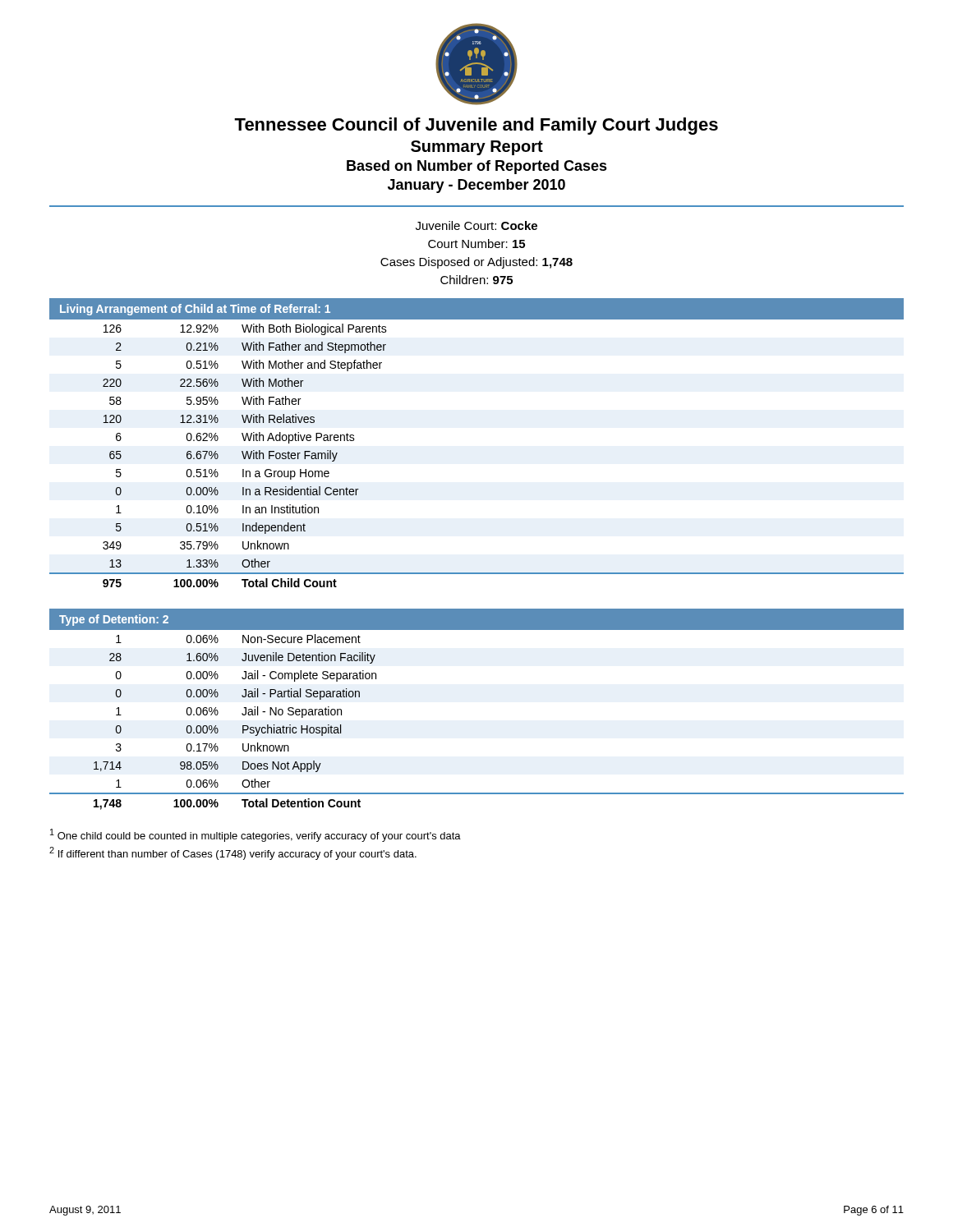The height and width of the screenshot is (1232, 953).
Task: Select the passage starting "Living Arrangement of Child at Time"
Action: (195, 309)
